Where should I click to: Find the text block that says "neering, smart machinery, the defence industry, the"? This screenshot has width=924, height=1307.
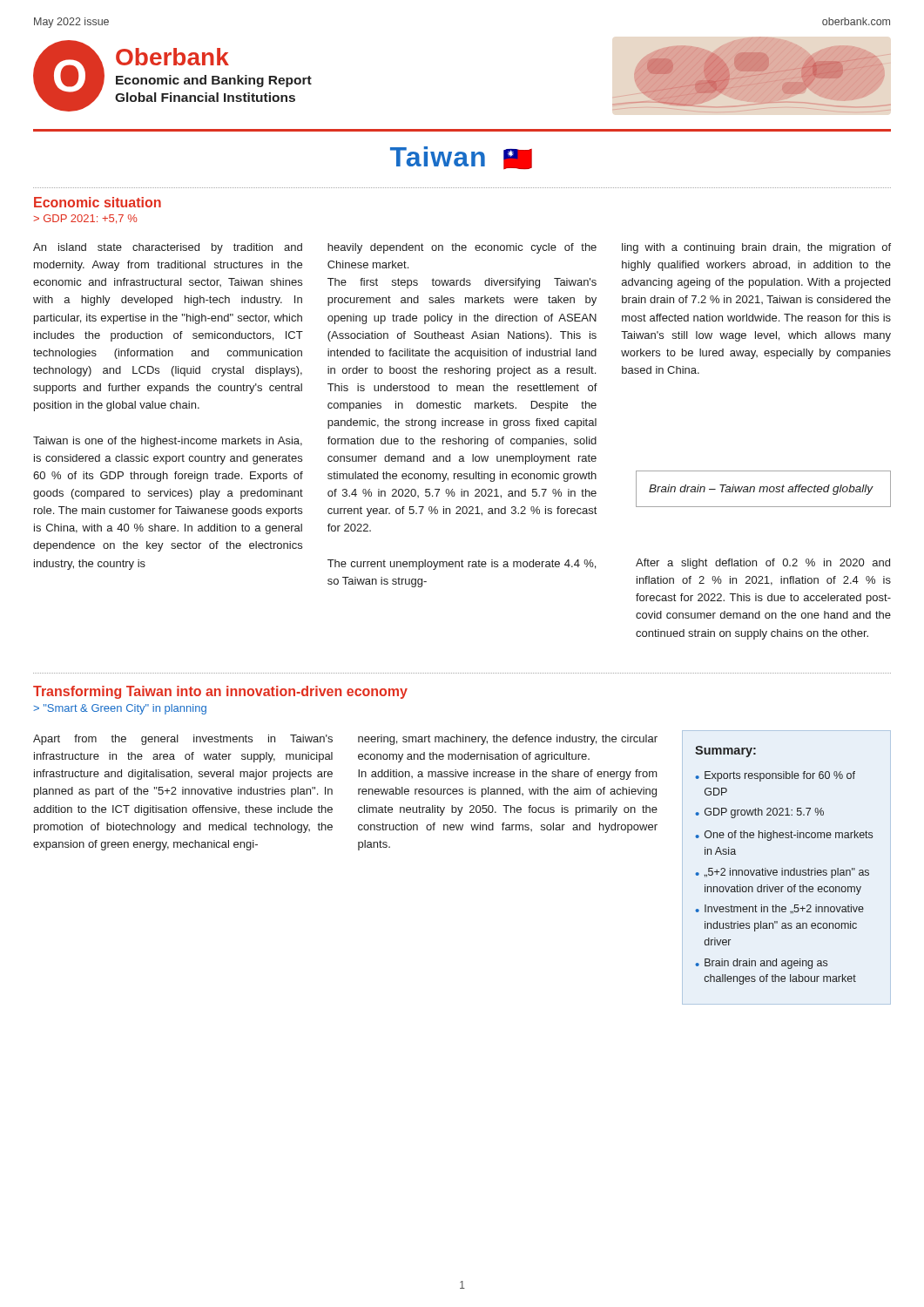click(508, 791)
